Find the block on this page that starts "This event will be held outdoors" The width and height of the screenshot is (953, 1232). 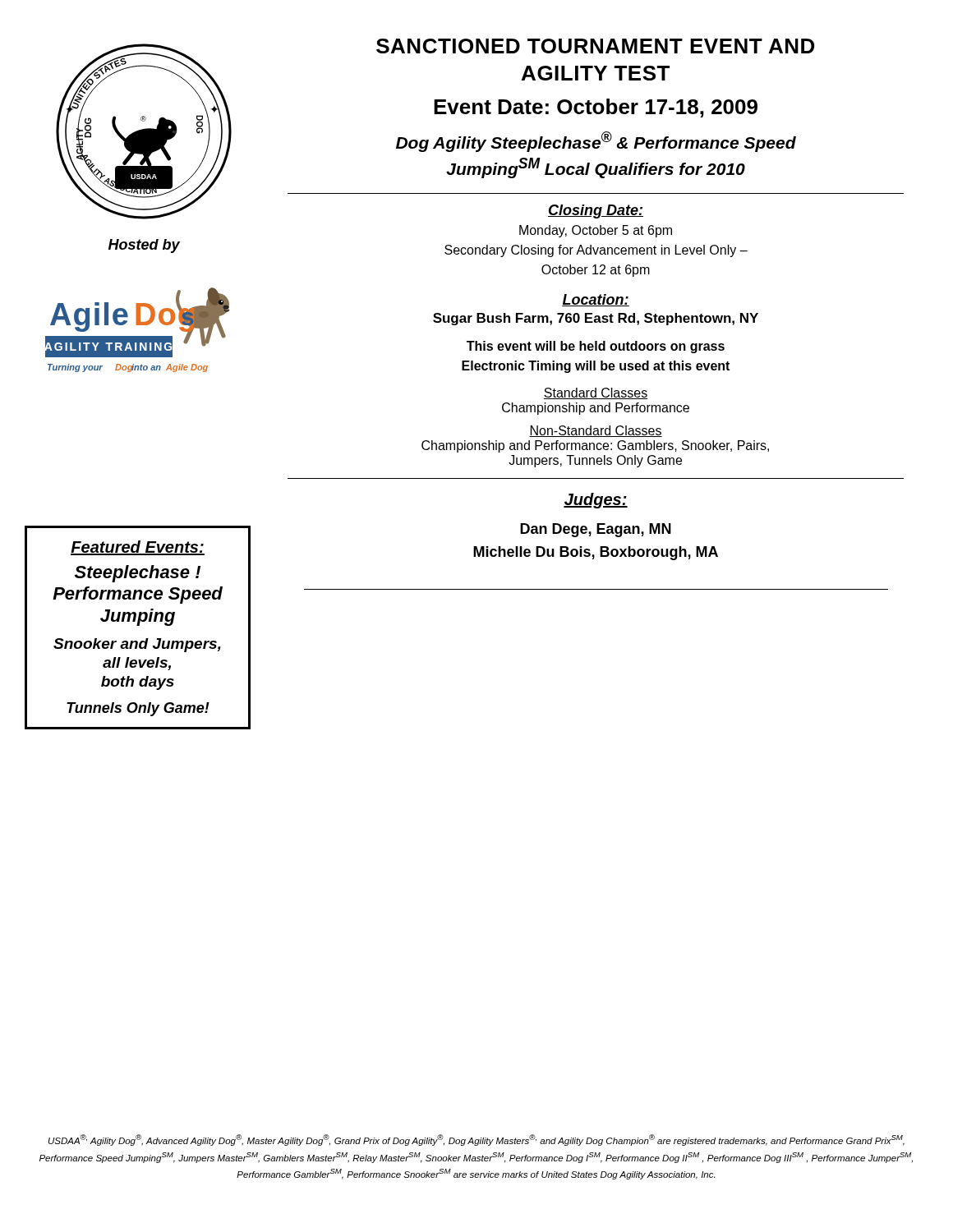pos(596,356)
